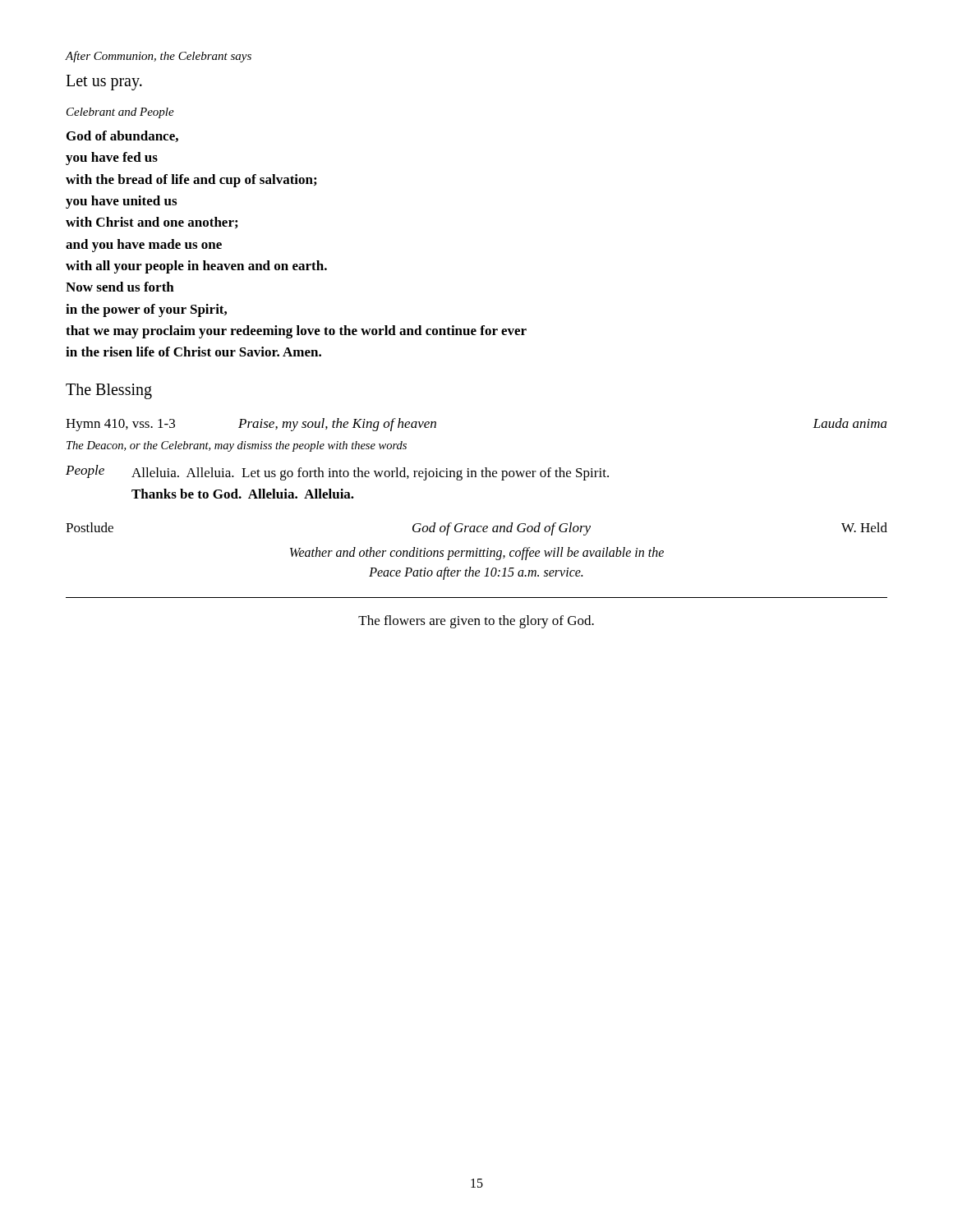Locate the block starting "God of abundance, you"
Viewport: 953px width, 1232px height.
[x=122, y=136]
